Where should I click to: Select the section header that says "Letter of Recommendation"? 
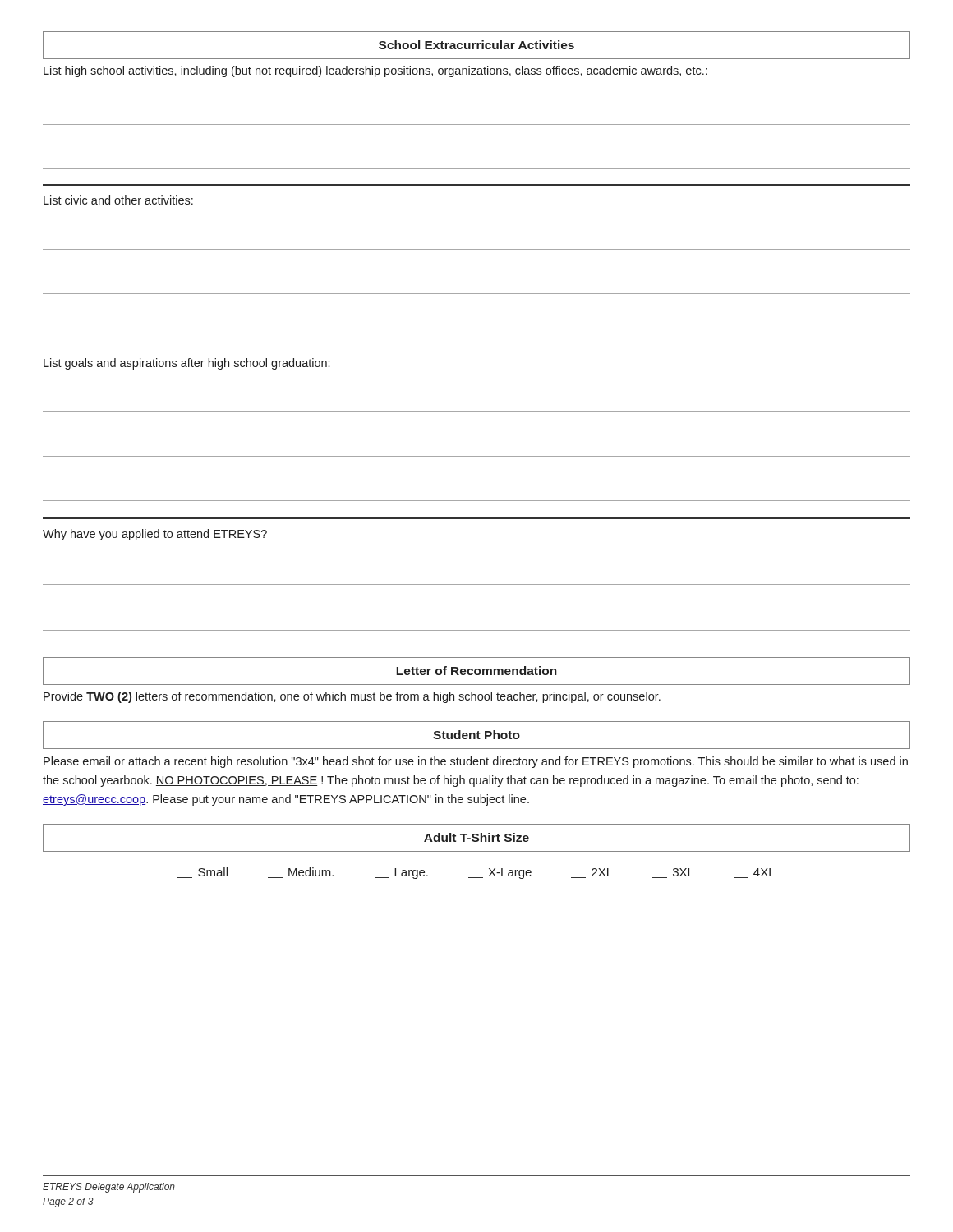coord(476,670)
